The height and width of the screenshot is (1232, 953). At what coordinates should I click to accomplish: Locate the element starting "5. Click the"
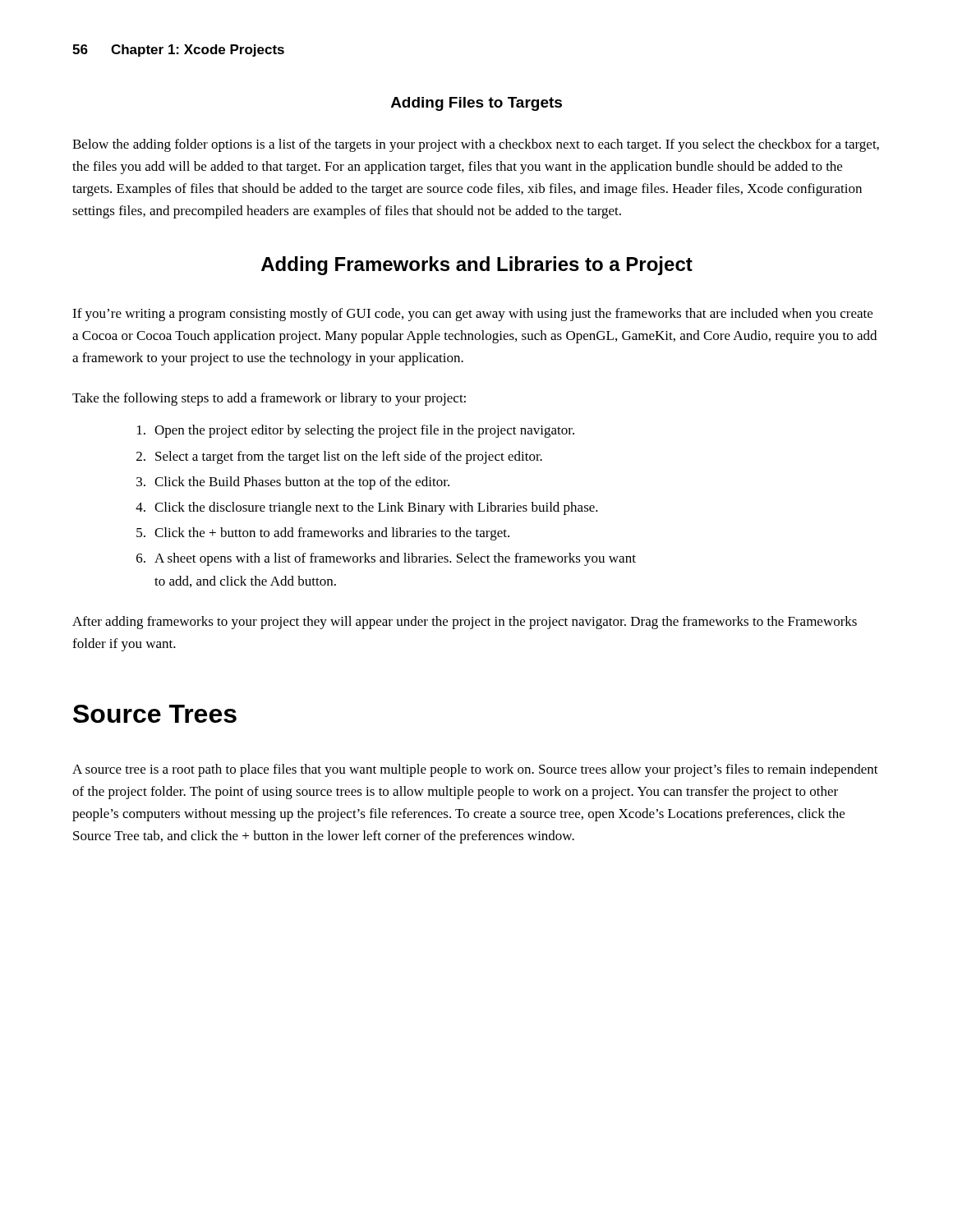[501, 533]
